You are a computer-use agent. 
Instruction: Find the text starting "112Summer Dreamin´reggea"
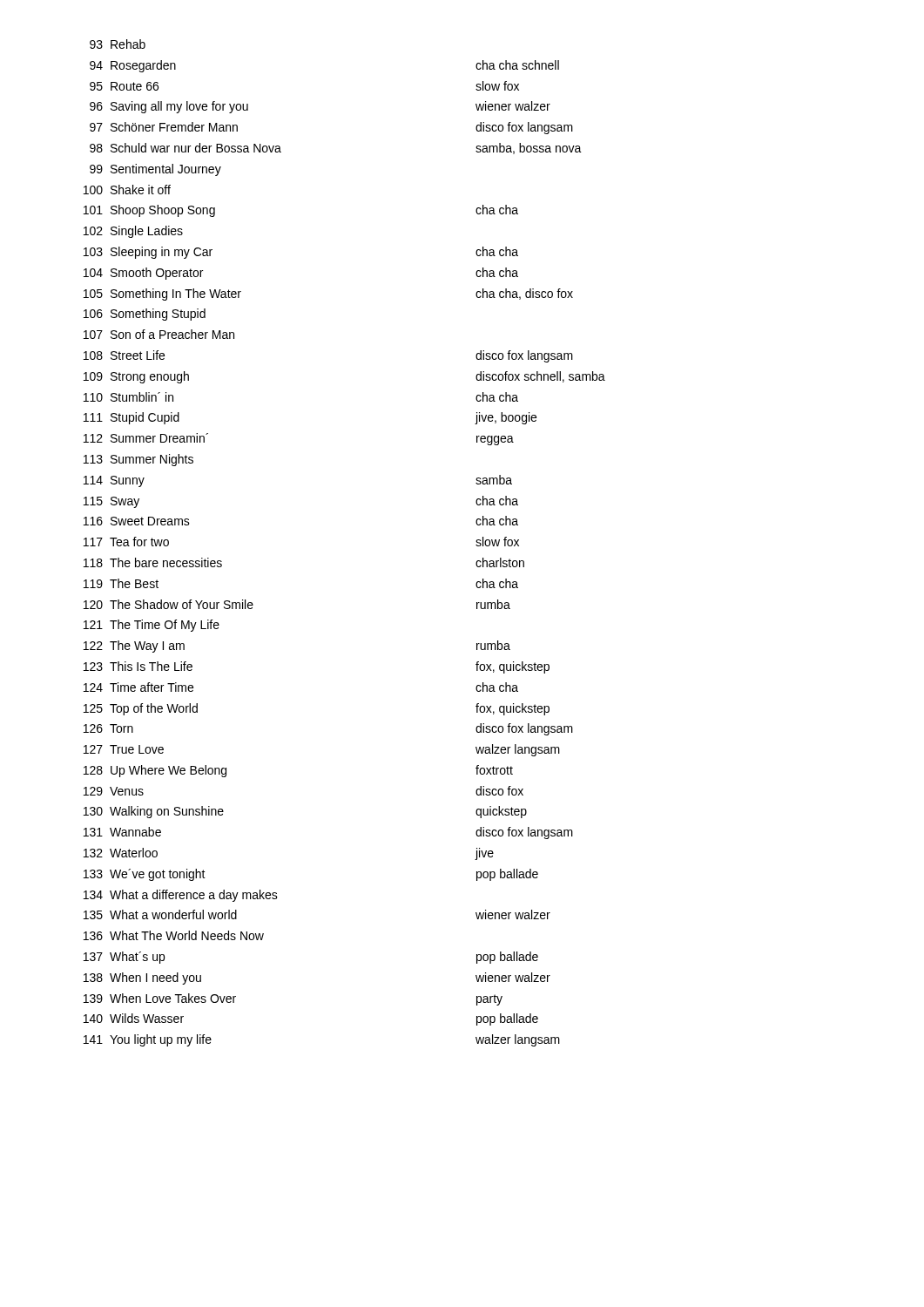click(x=148, y=439)
